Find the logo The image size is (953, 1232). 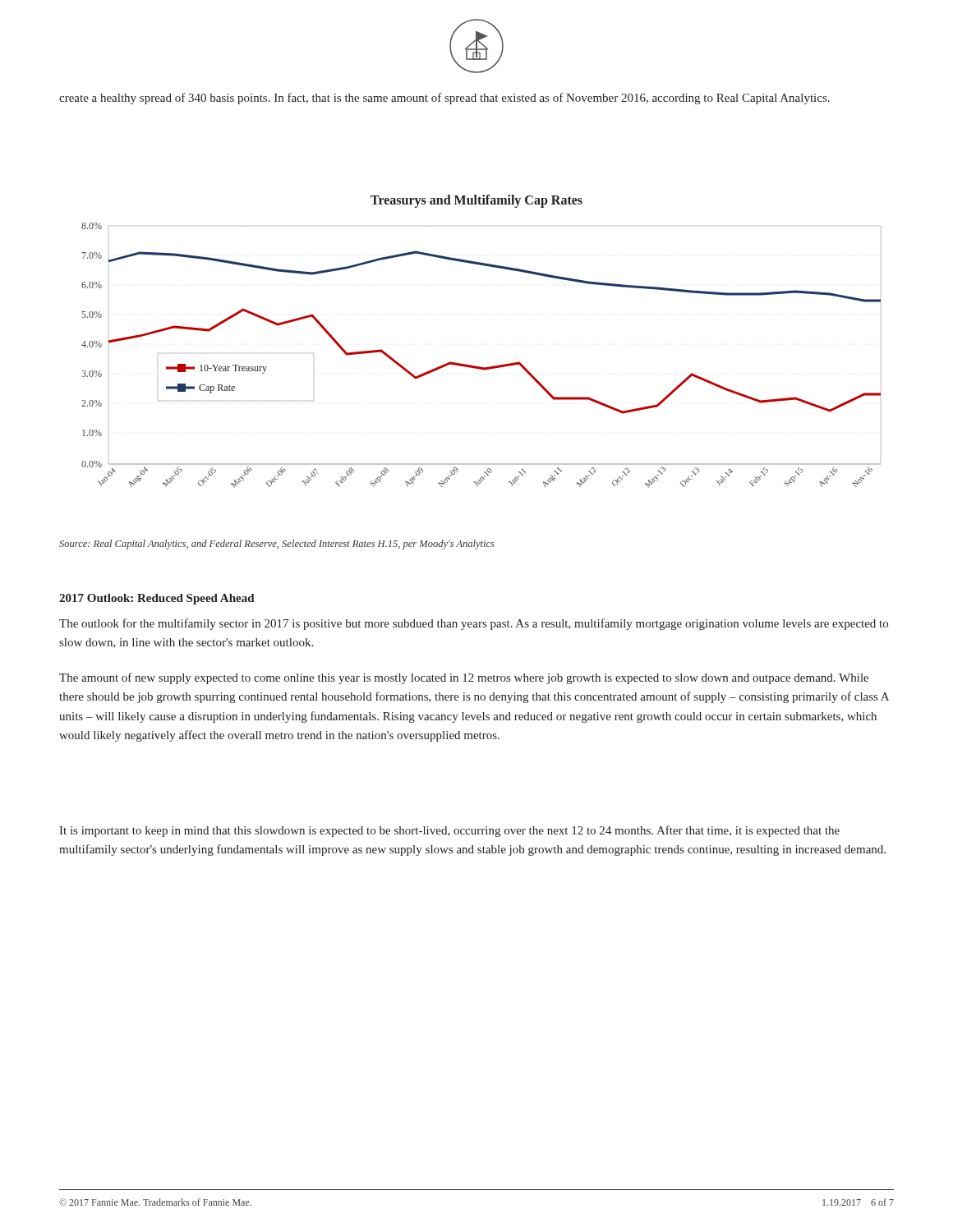(x=476, y=48)
